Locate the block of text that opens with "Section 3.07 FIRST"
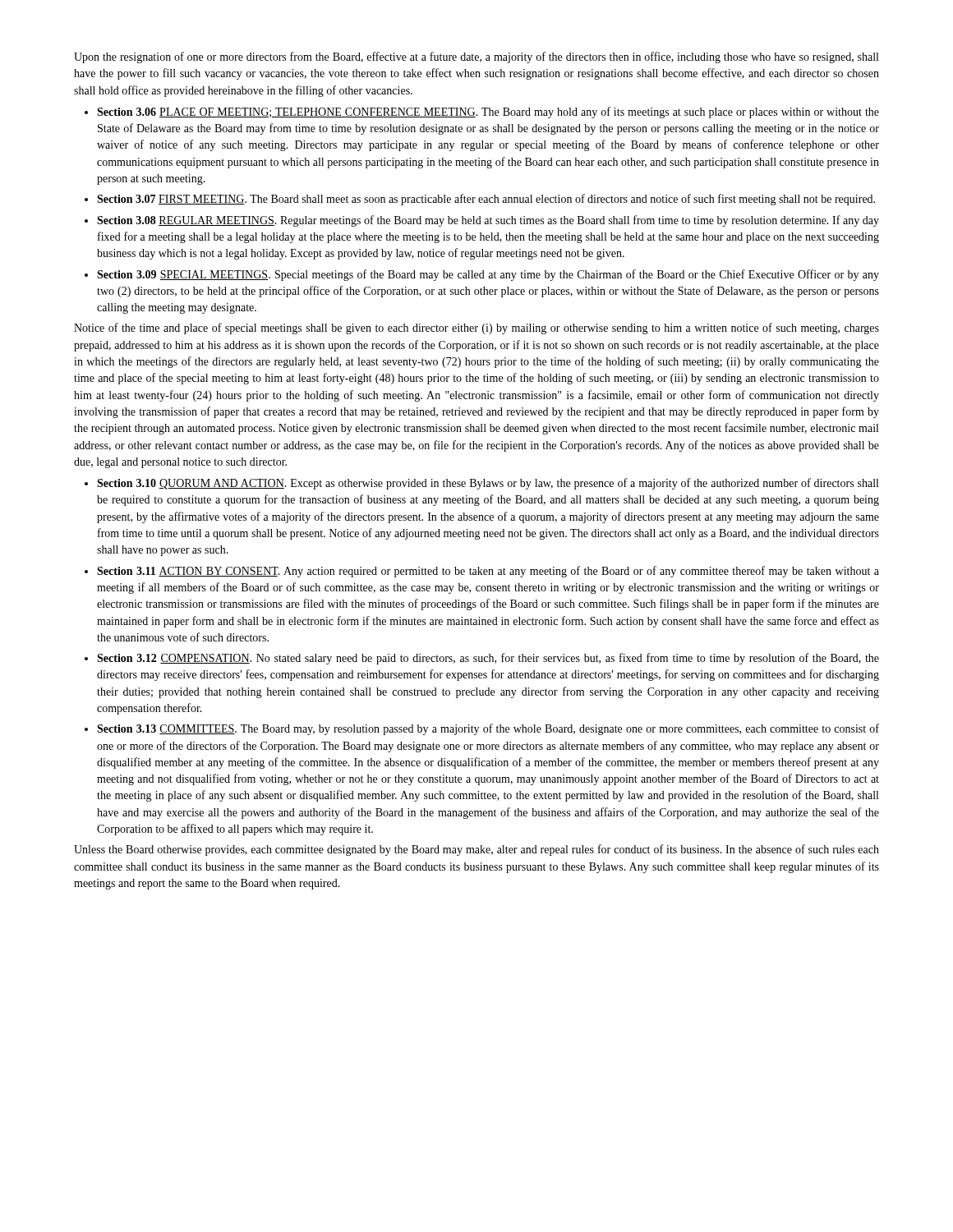Viewport: 953px width, 1232px height. pyautogui.click(x=486, y=199)
